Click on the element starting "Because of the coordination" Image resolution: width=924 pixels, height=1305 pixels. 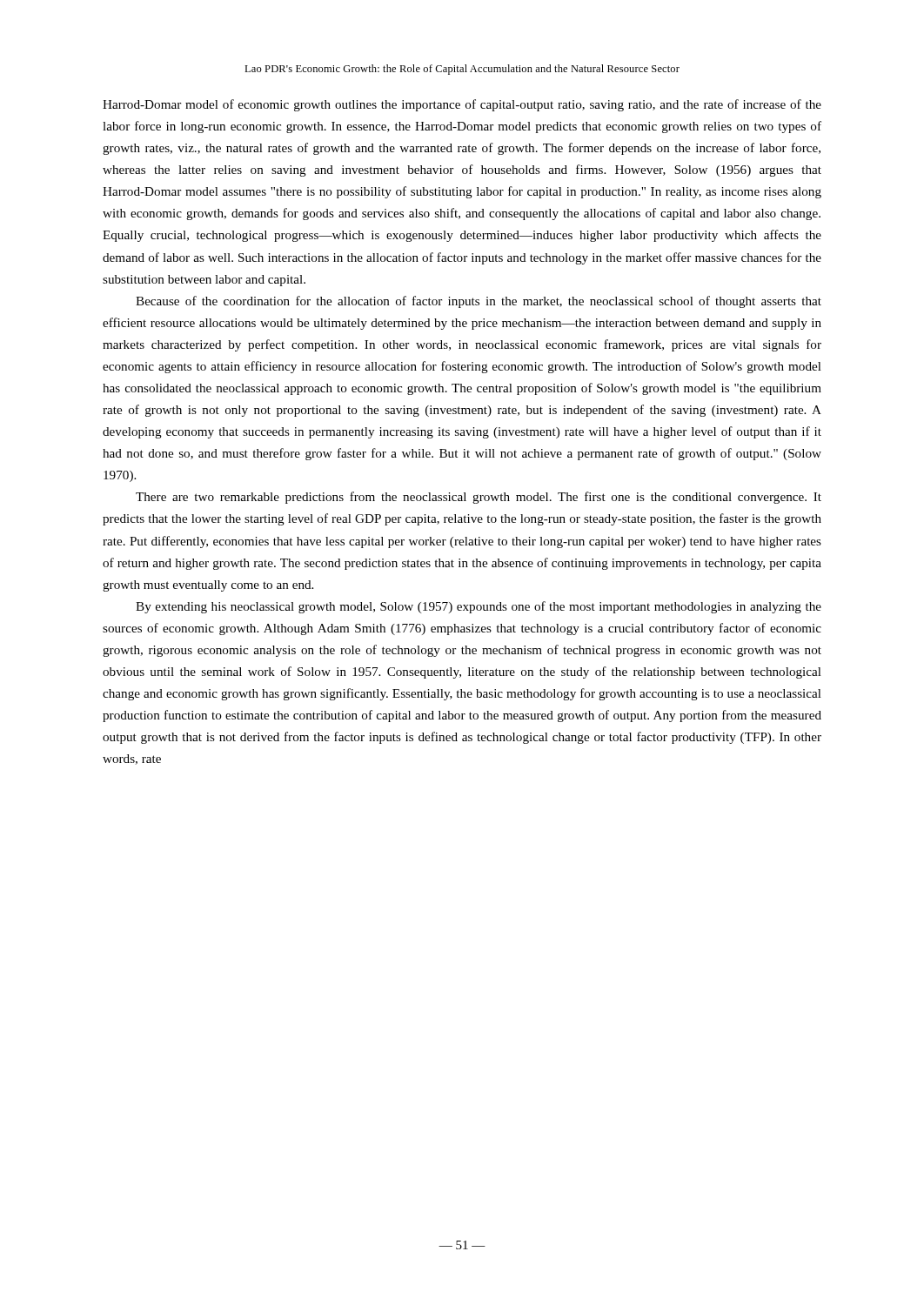[462, 388]
